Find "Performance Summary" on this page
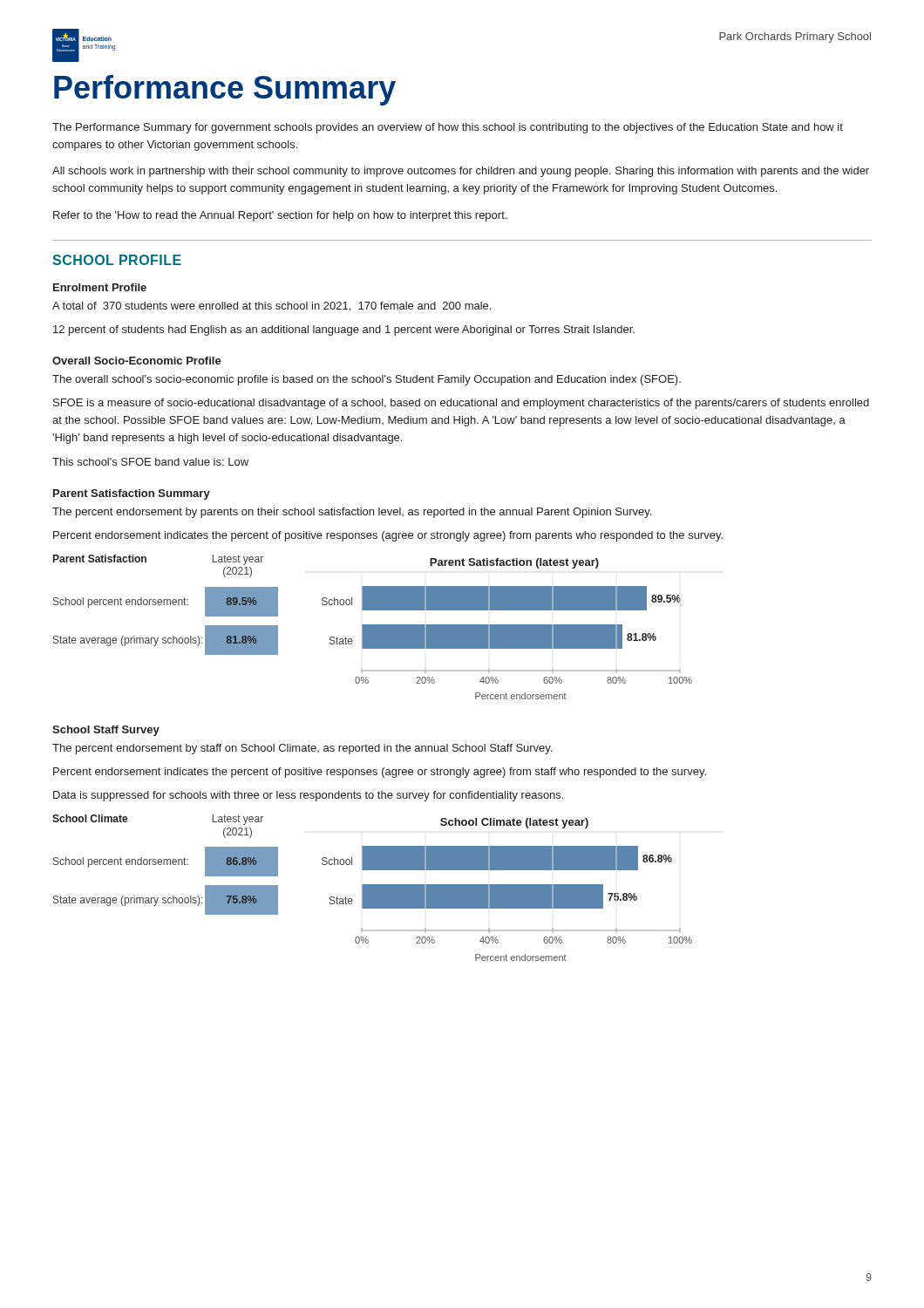 click(225, 90)
